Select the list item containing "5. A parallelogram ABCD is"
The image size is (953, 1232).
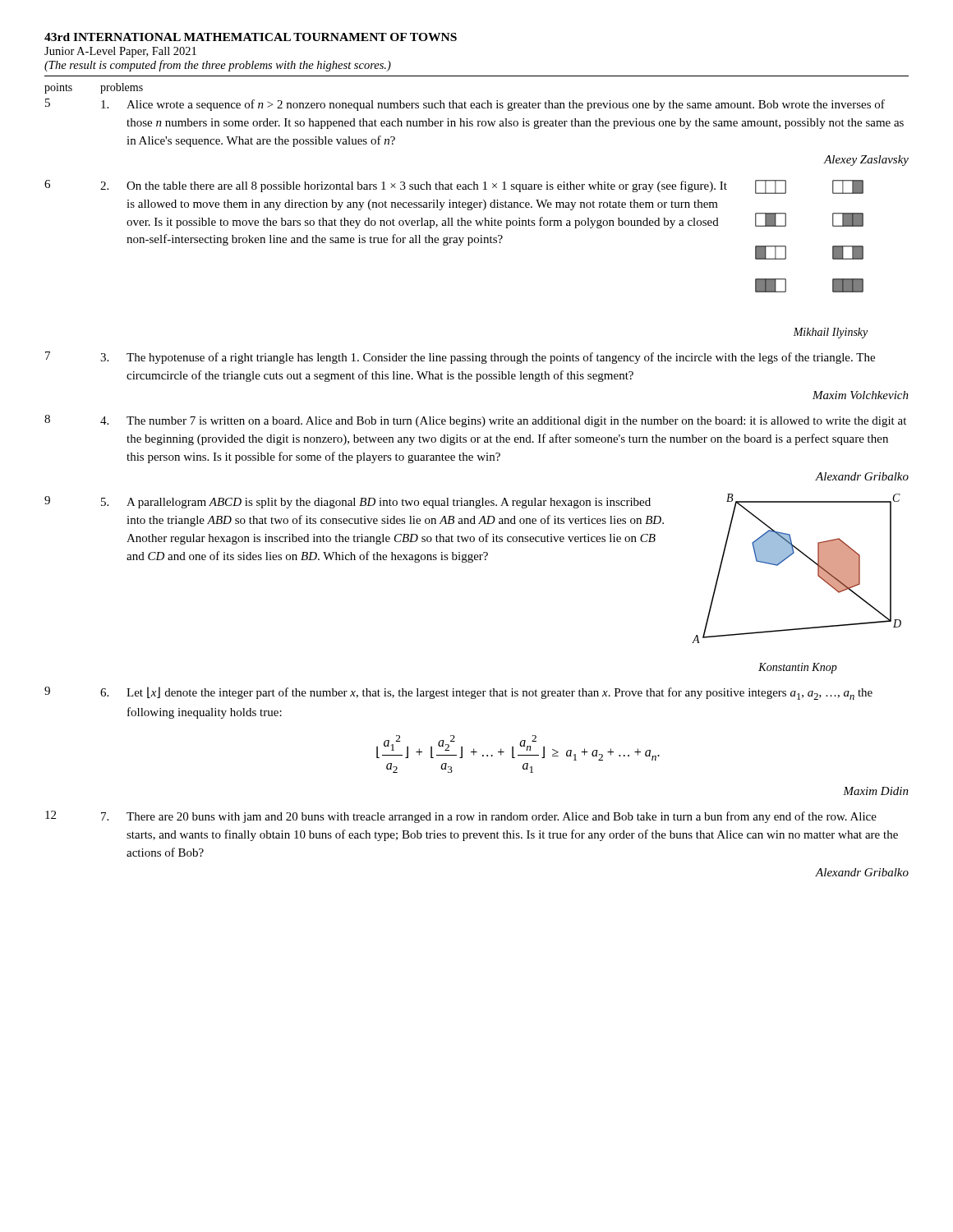tap(504, 585)
